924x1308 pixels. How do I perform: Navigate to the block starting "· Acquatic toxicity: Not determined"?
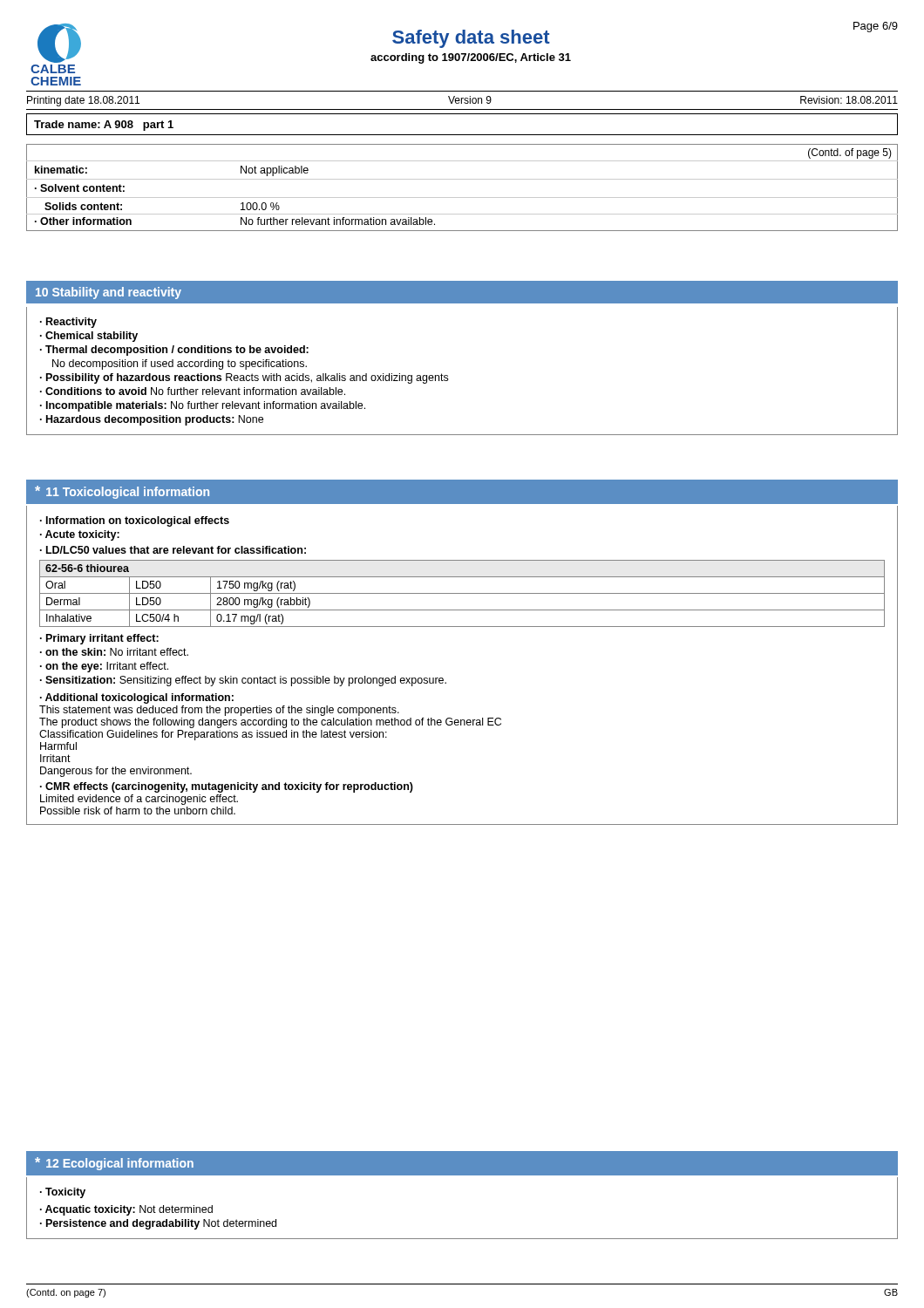[x=126, y=1209]
